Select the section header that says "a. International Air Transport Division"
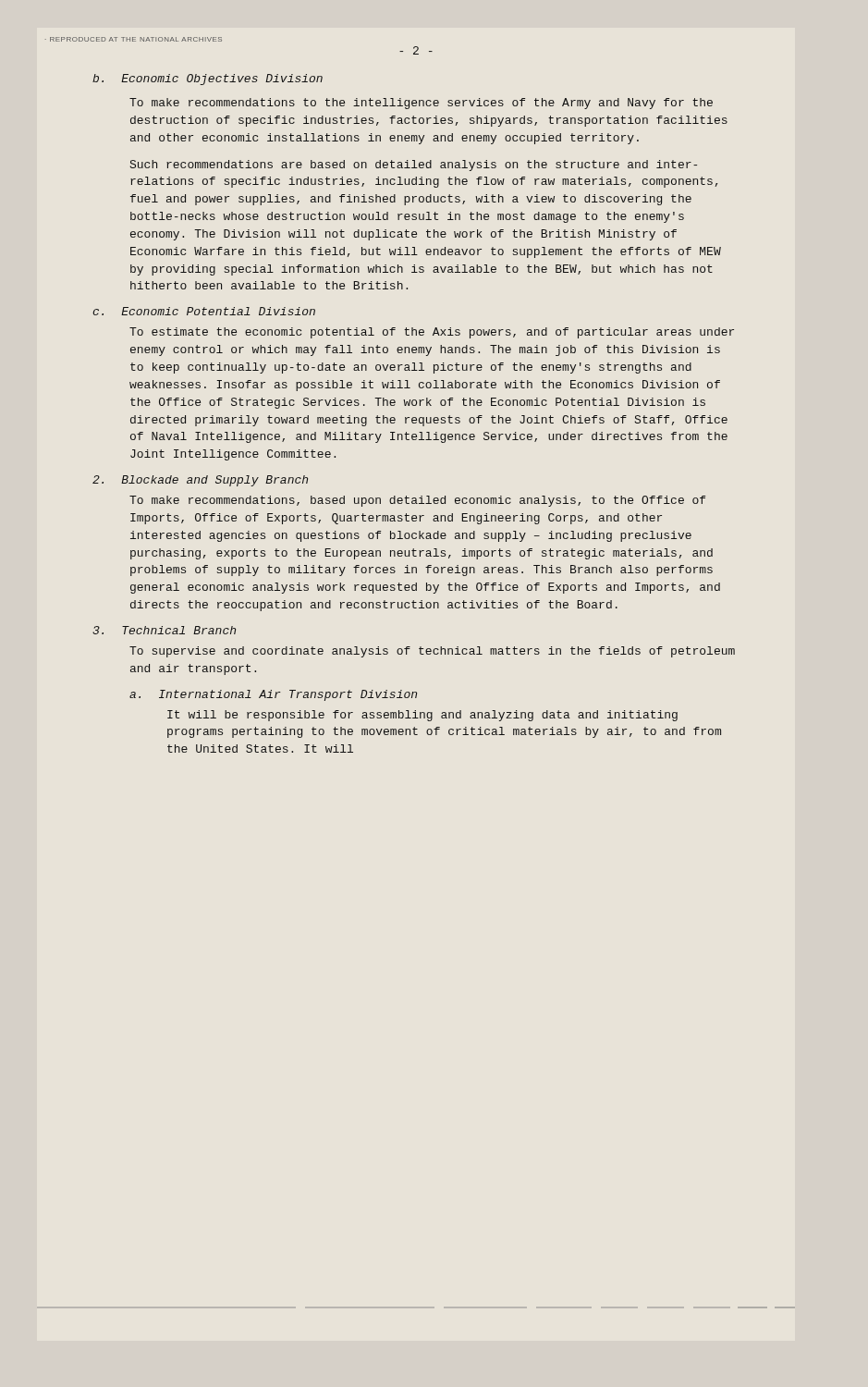Image resolution: width=868 pixels, height=1387 pixels. pyautogui.click(x=274, y=695)
